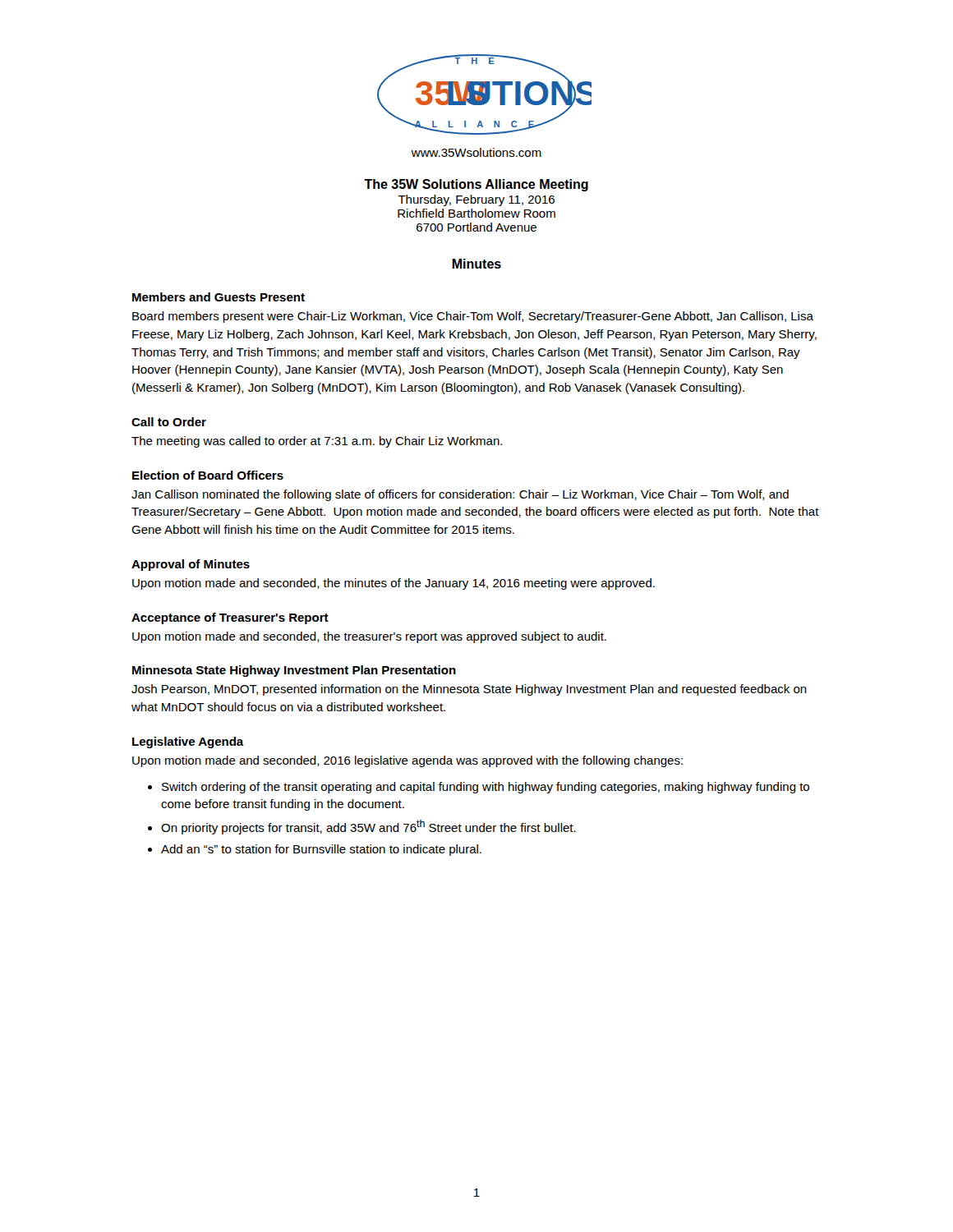Click on the text block containing "The meeting was called to order at"

tap(317, 440)
